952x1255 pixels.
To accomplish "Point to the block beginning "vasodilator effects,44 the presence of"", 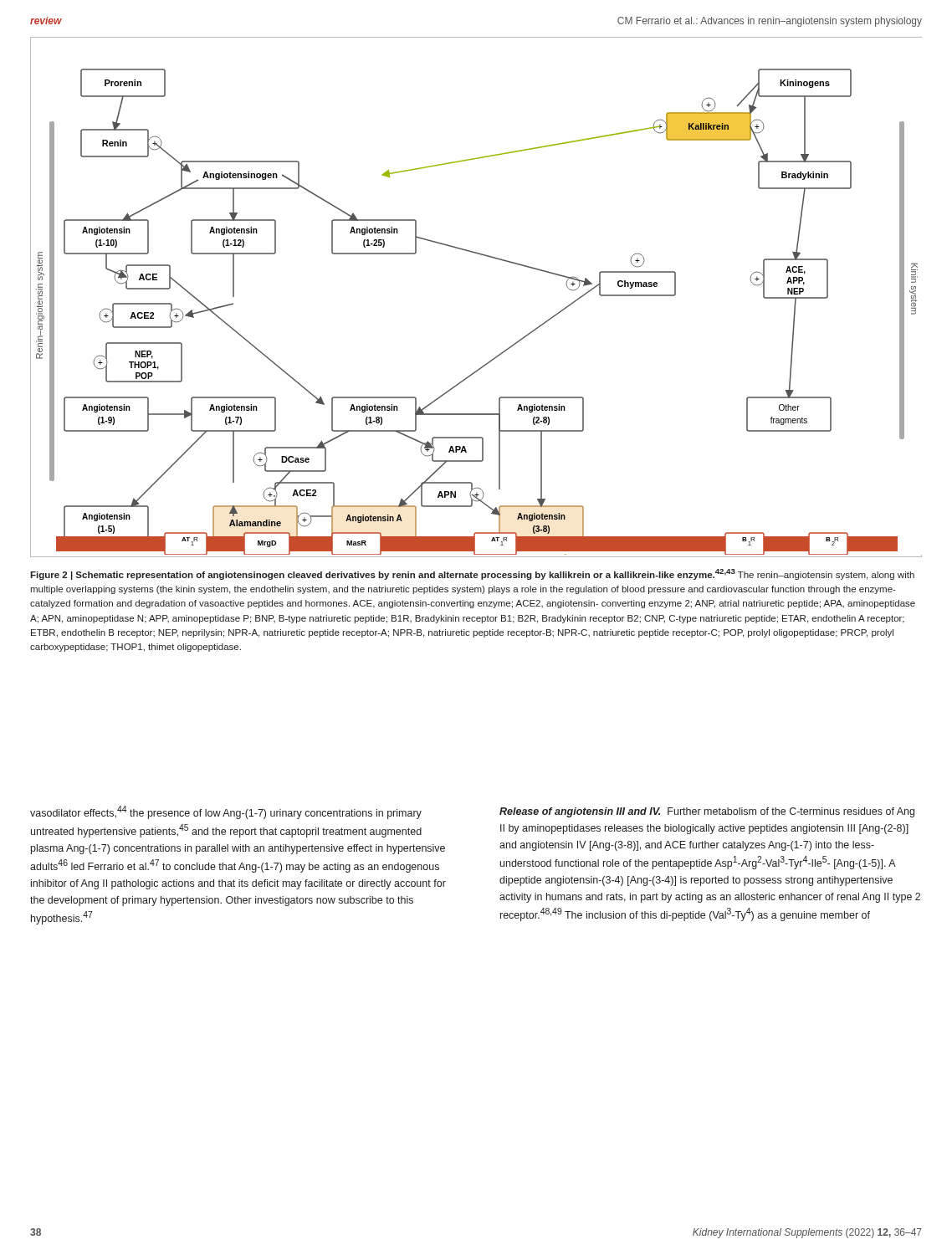I will pyautogui.click(x=241, y=865).
